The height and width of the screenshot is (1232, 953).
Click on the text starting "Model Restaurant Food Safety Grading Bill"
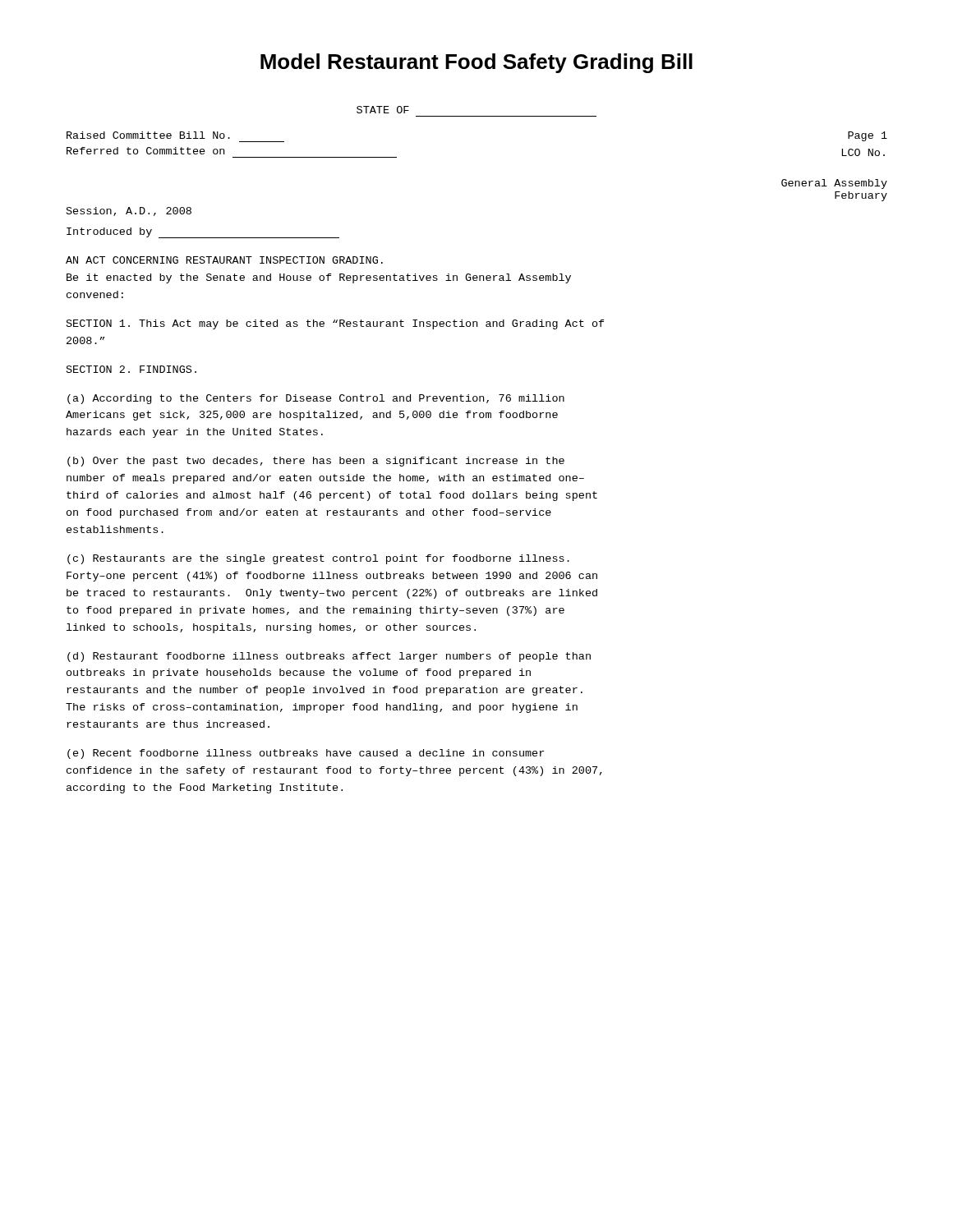[476, 62]
